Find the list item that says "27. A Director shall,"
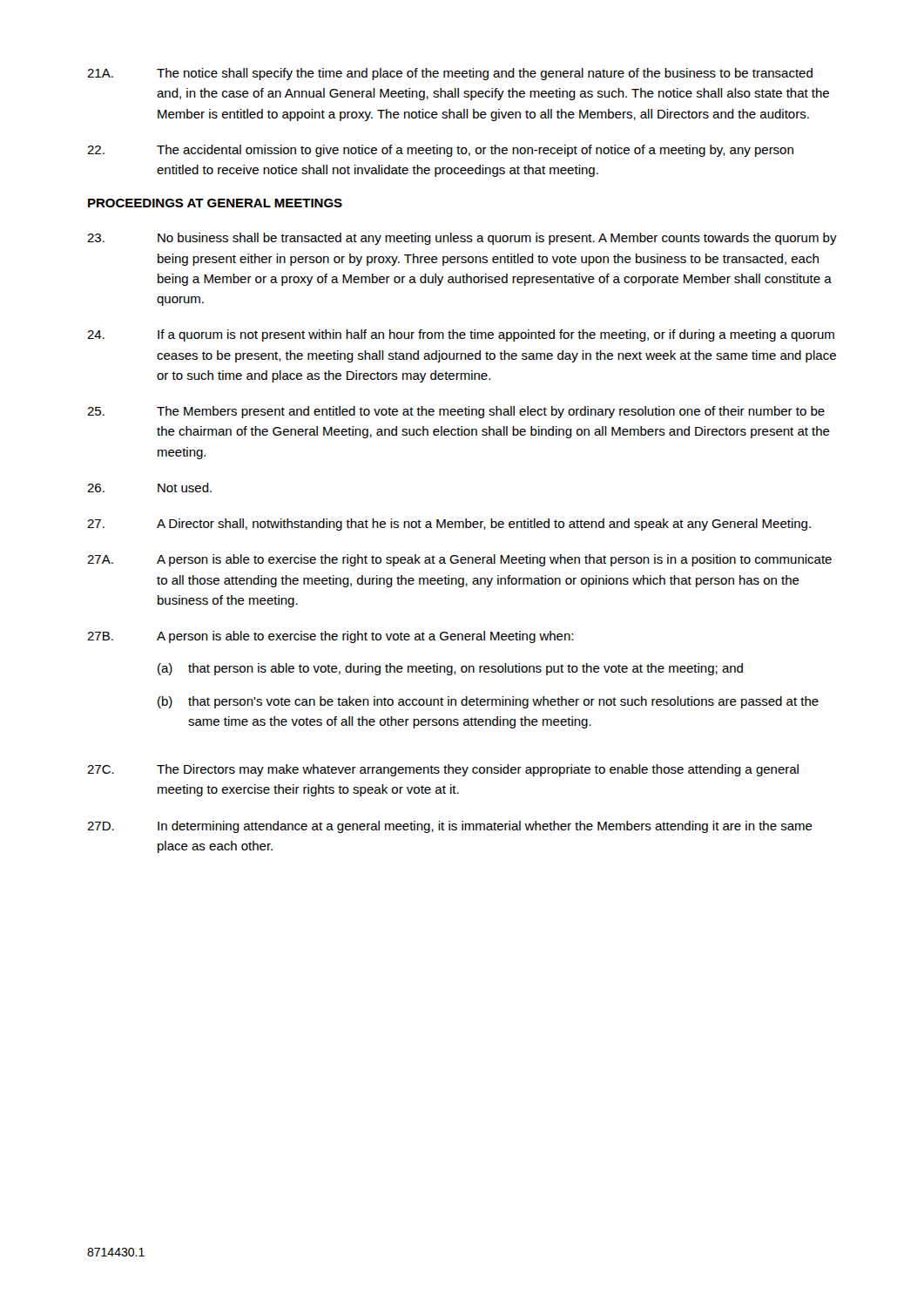Viewport: 924px width, 1307px height. point(462,523)
